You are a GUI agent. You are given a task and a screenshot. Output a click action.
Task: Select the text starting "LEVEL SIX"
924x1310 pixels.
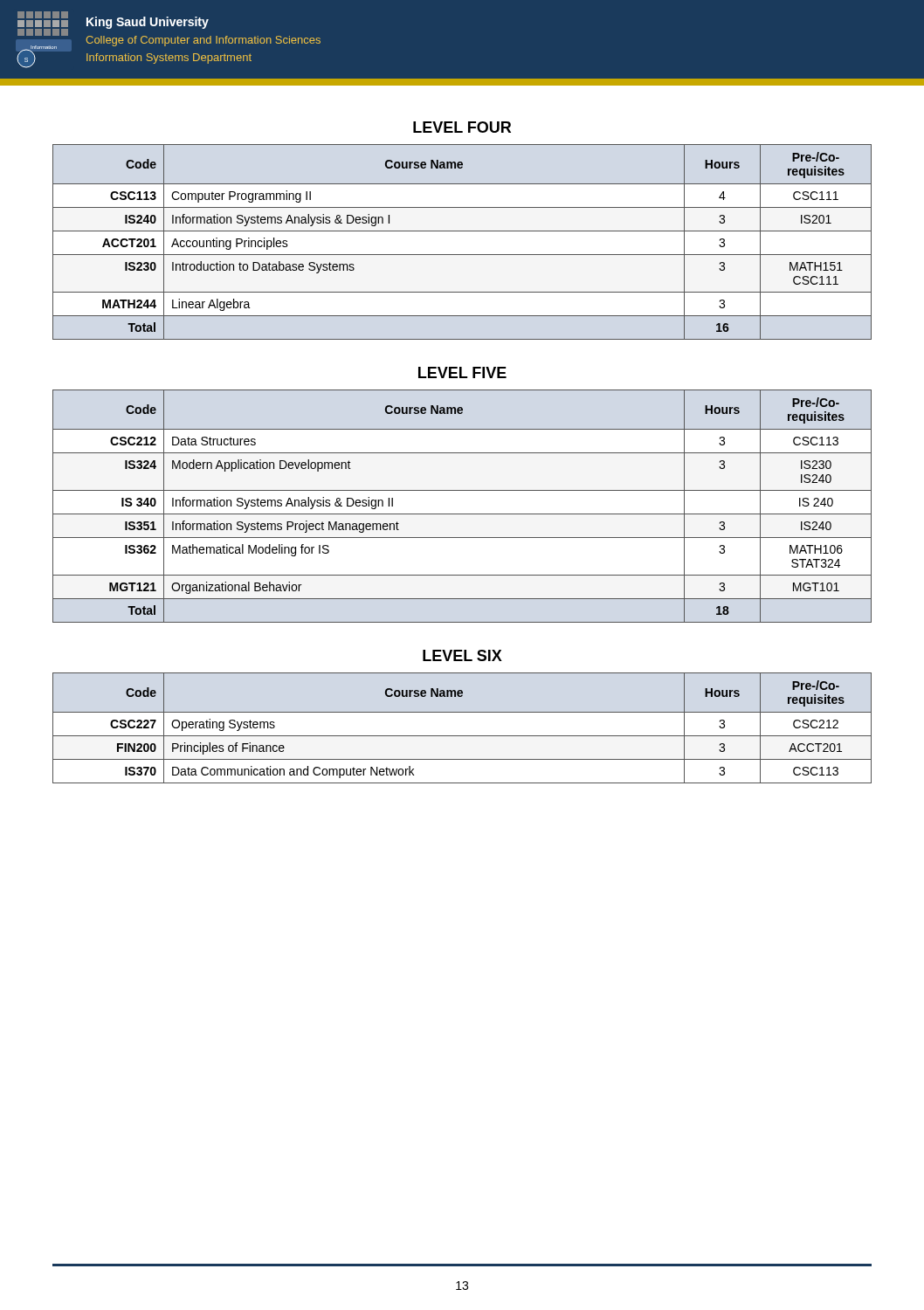[x=462, y=656]
